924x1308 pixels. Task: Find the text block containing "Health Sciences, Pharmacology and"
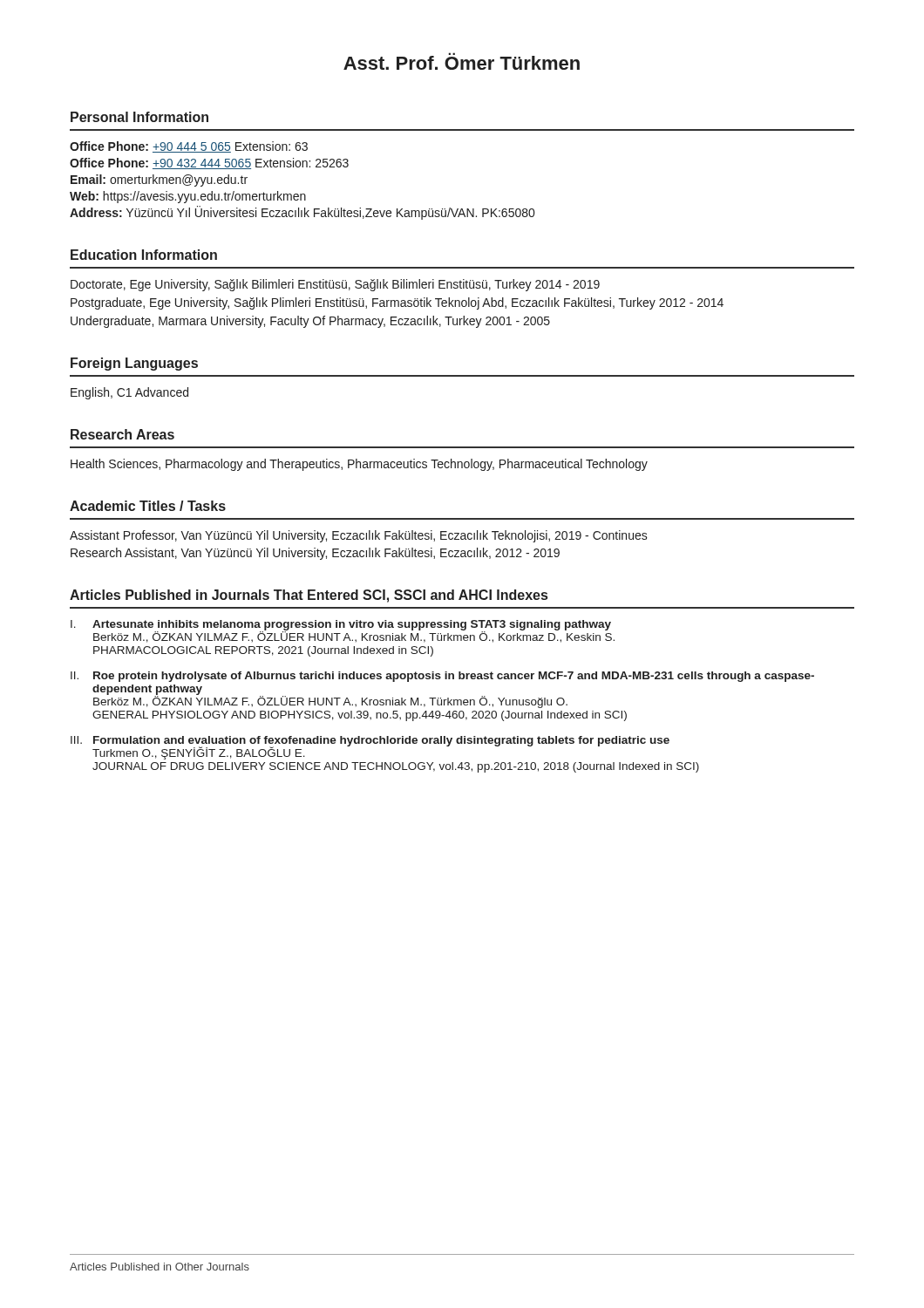pos(462,464)
